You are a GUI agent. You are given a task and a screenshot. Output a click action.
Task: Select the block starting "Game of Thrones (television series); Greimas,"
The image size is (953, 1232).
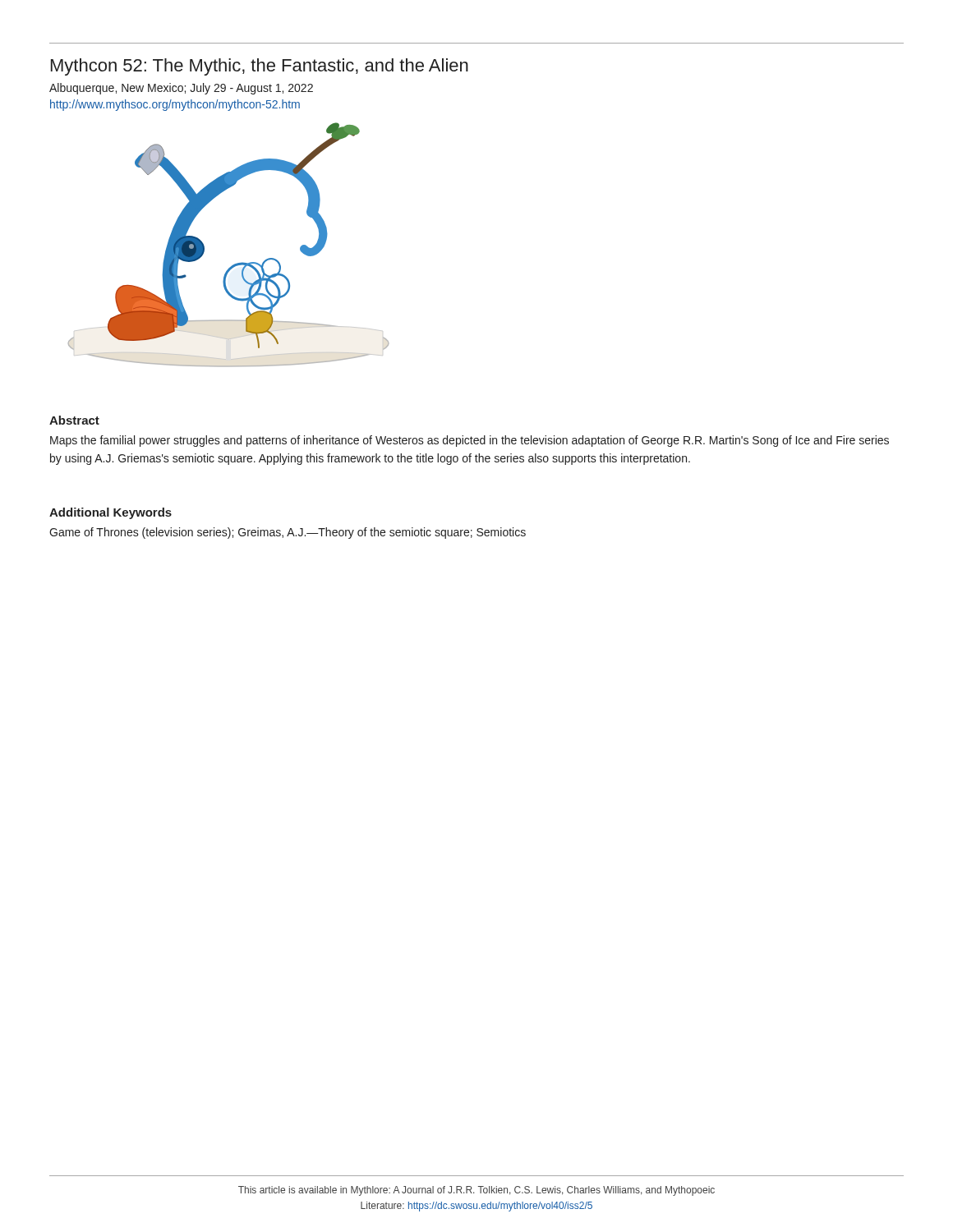476,533
